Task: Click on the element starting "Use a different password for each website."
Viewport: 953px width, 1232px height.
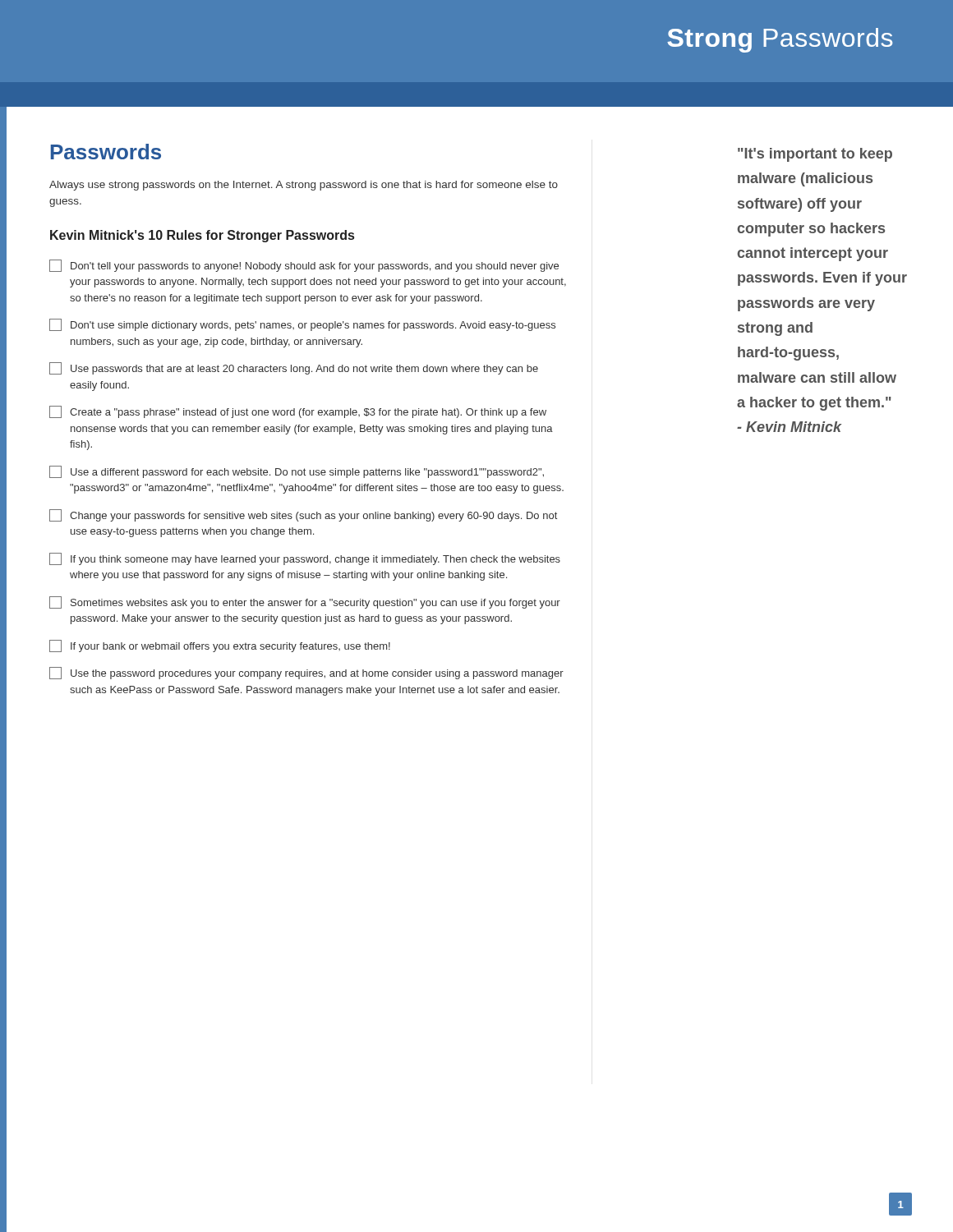Action: point(308,480)
